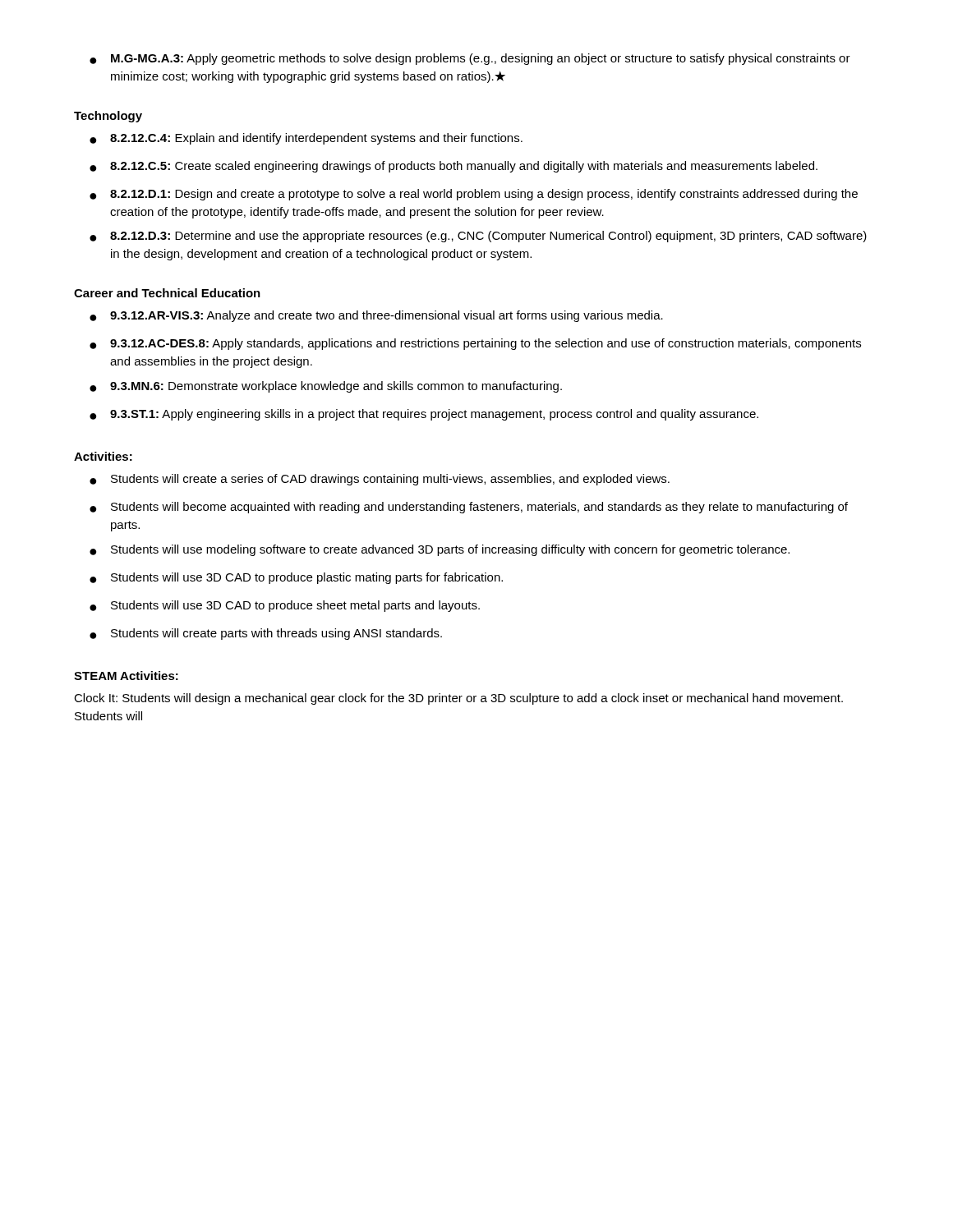Click on the list item that reads "● Students will create parts with threads"
Viewport: 953px width, 1232px height.
266,634
